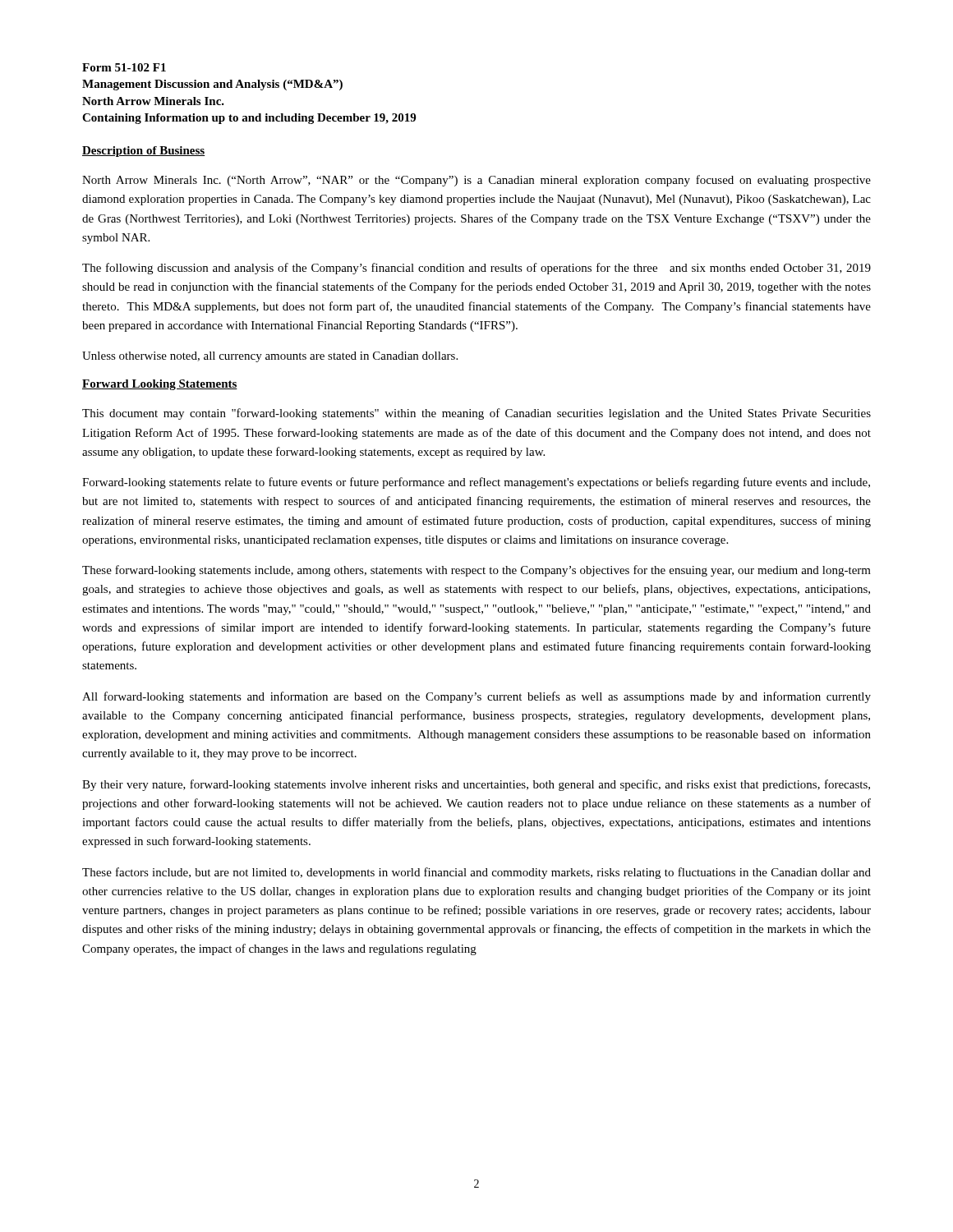953x1232 pixels.
Task: Click the passage that begins "These forward-looking statements include, among others, statements with"
Action: pos(476,618)
